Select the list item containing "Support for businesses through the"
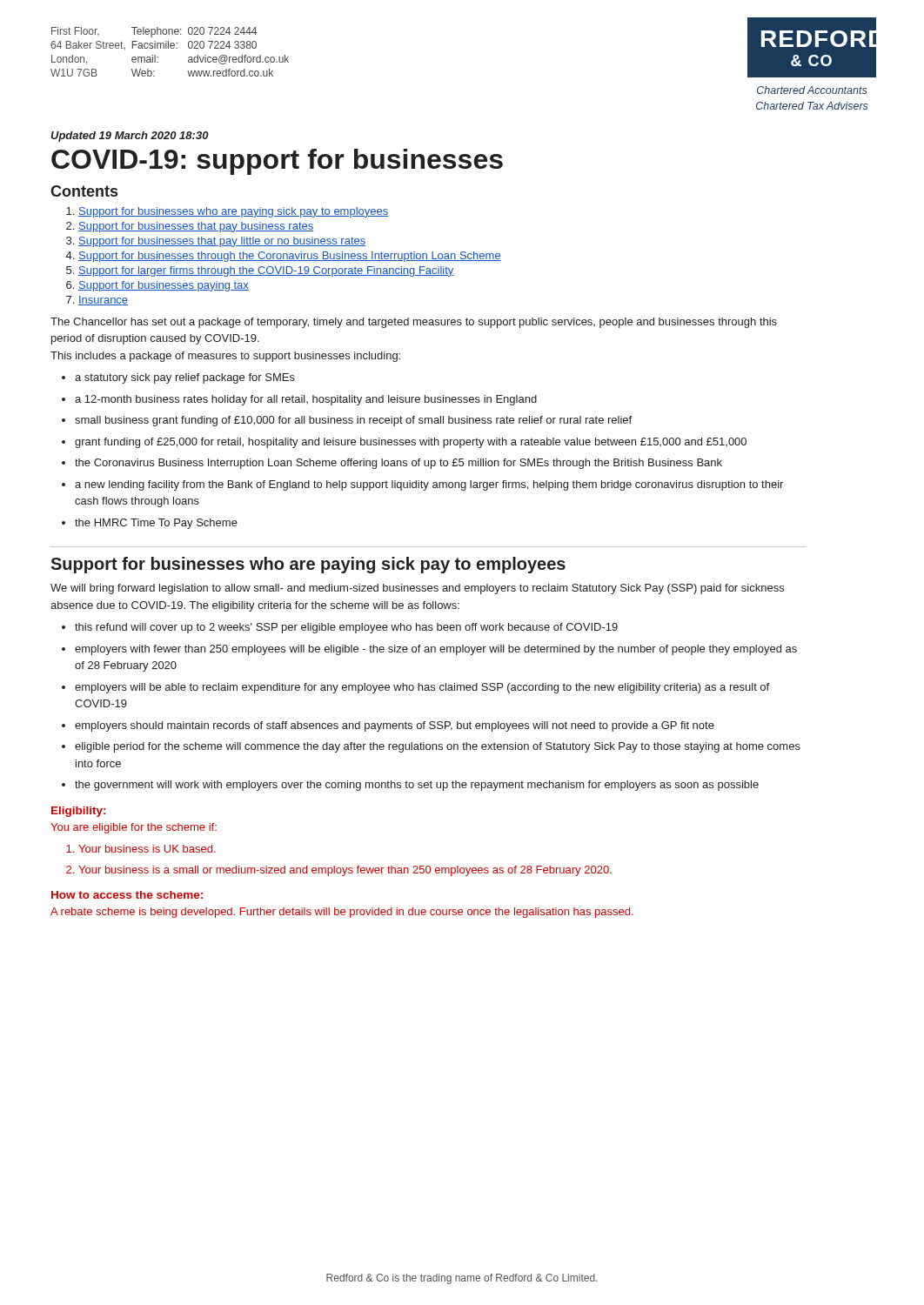924x1305 pixels. point(290,255)
